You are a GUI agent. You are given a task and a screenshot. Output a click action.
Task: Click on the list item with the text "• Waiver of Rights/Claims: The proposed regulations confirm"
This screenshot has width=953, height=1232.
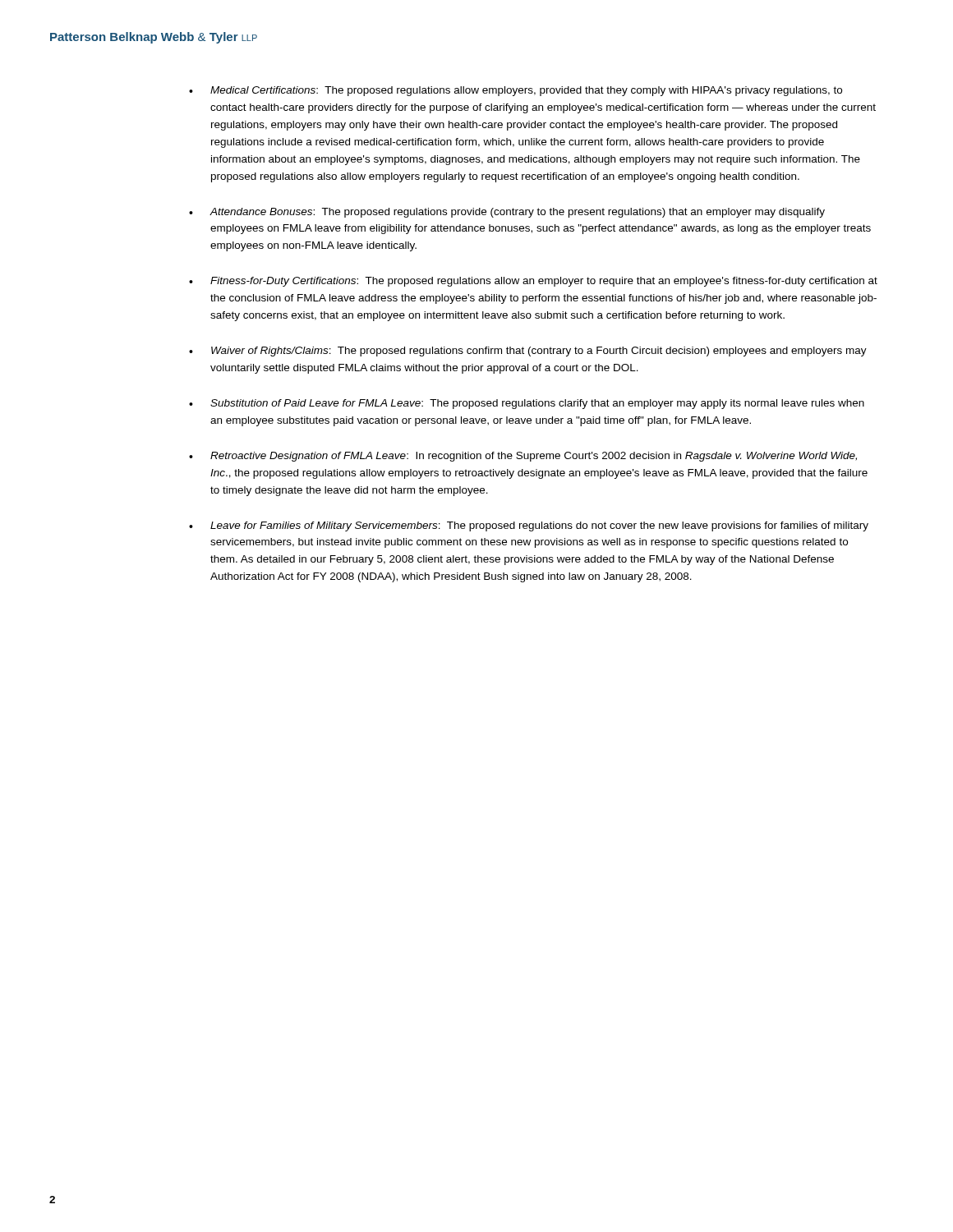click(x=534, y=360)
